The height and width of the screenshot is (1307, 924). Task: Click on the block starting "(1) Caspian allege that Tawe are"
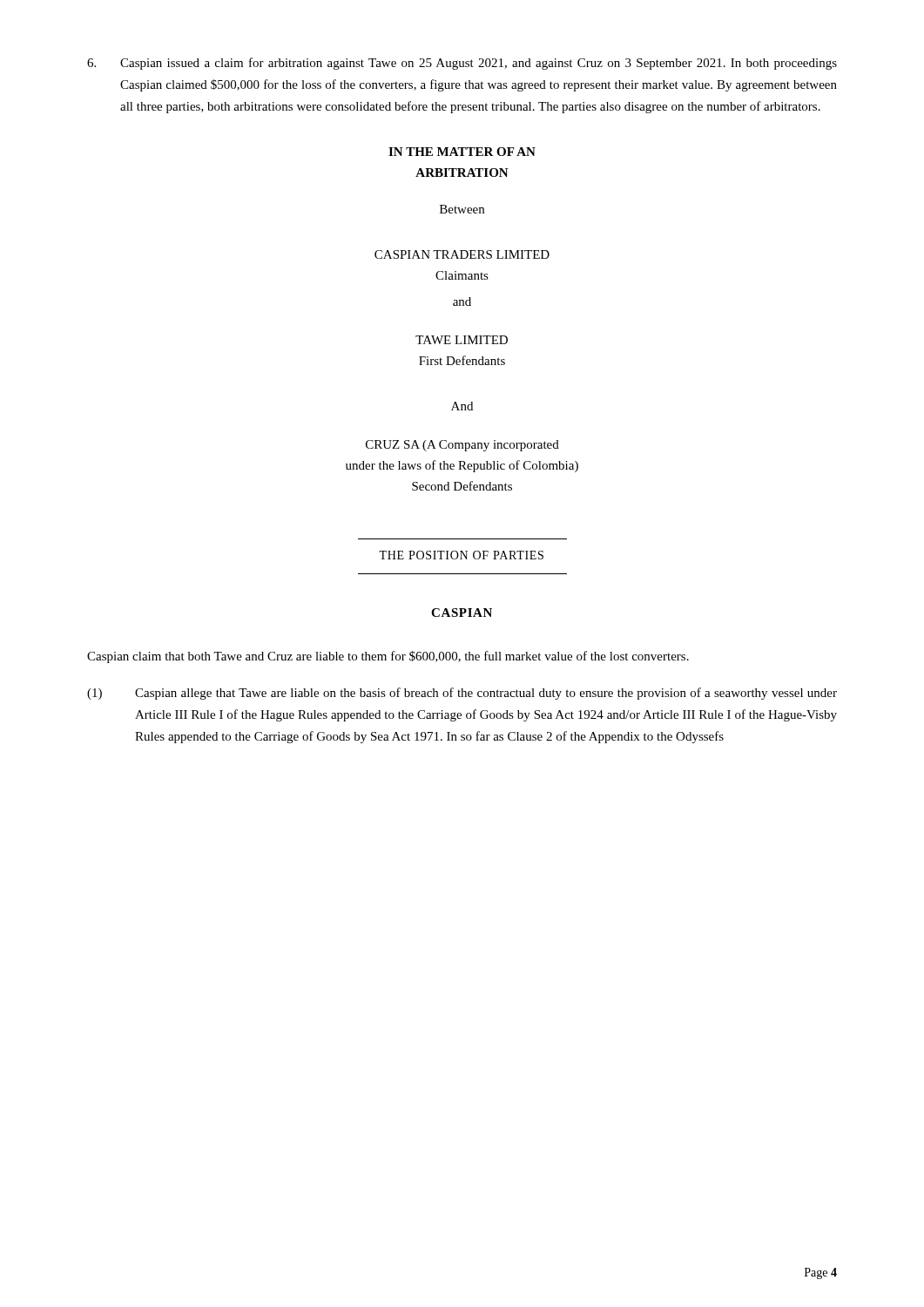pos(462,715)
